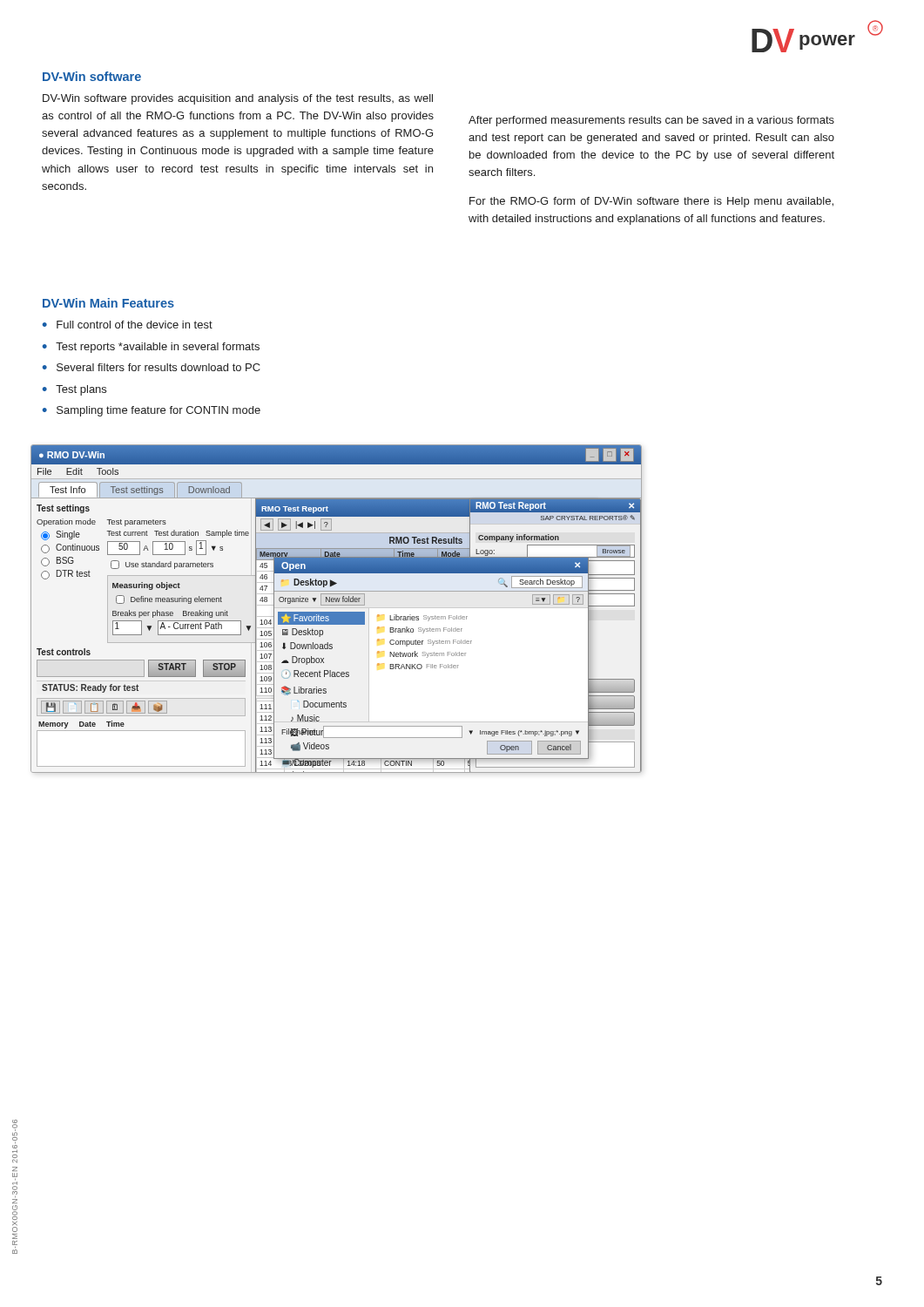Viewport: 924px width, 1307px height.
Task: Click where it says "DV-Win software"
Action: pyautogui.click(x=92, y=77)
